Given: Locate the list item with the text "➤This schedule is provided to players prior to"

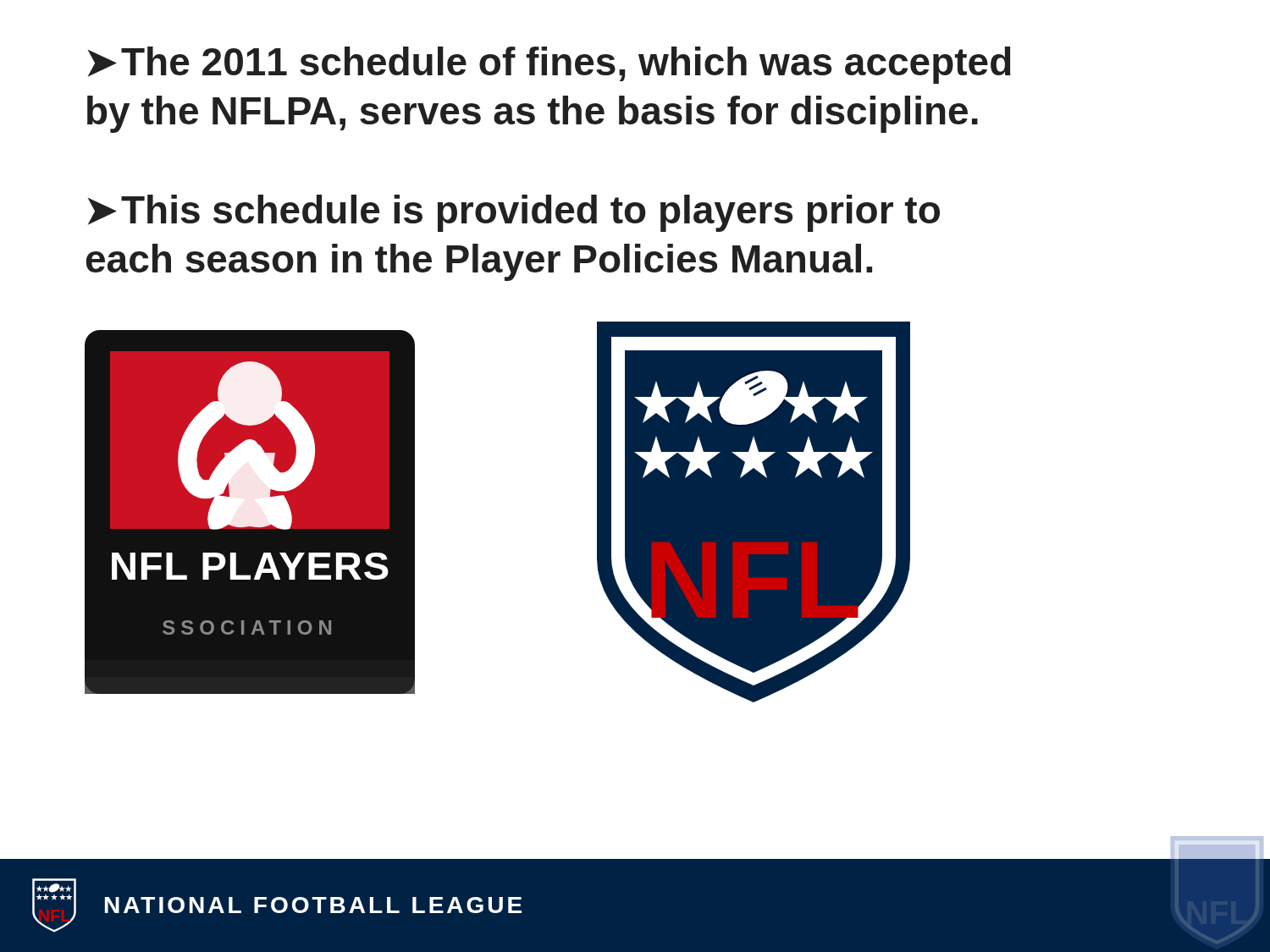Looking at the screenshot, I should pos(513,234).
